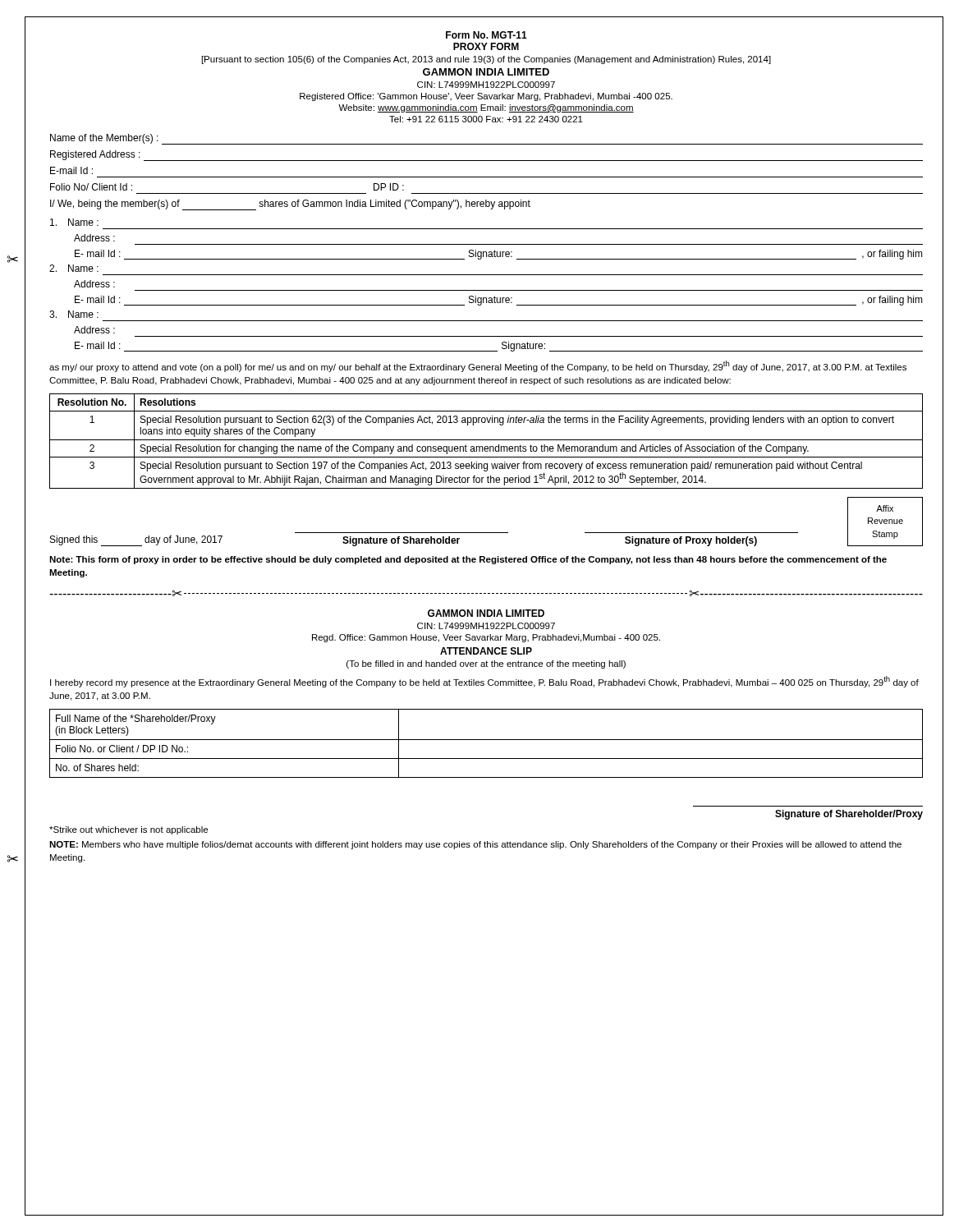Point to the block starting "[Pursuant to section 105(6) of the"
The width and height of the screenshot is (968, 1232).
tap(486, 59)
